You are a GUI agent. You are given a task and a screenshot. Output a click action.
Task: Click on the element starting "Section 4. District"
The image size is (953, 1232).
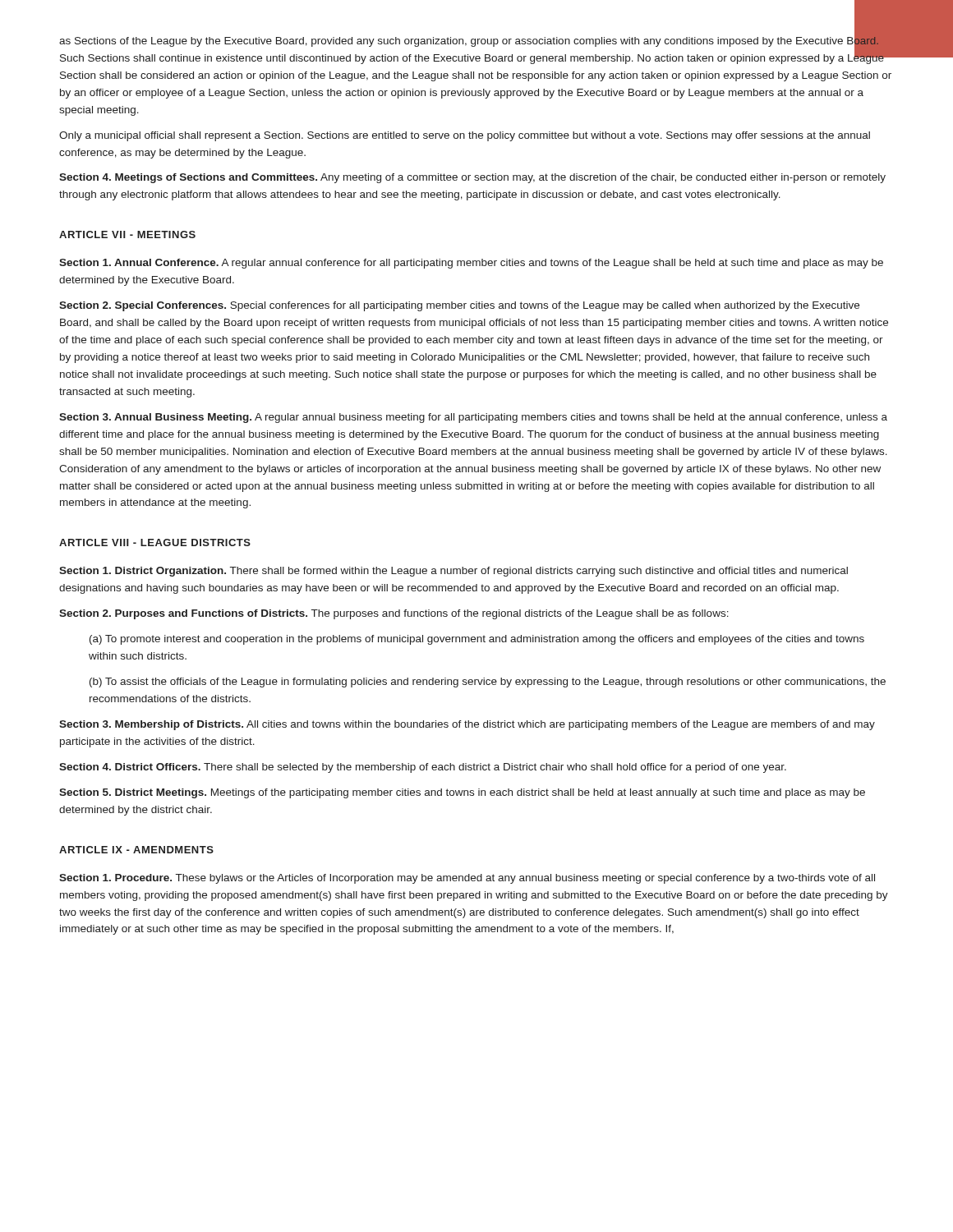[x=476, y=767]
